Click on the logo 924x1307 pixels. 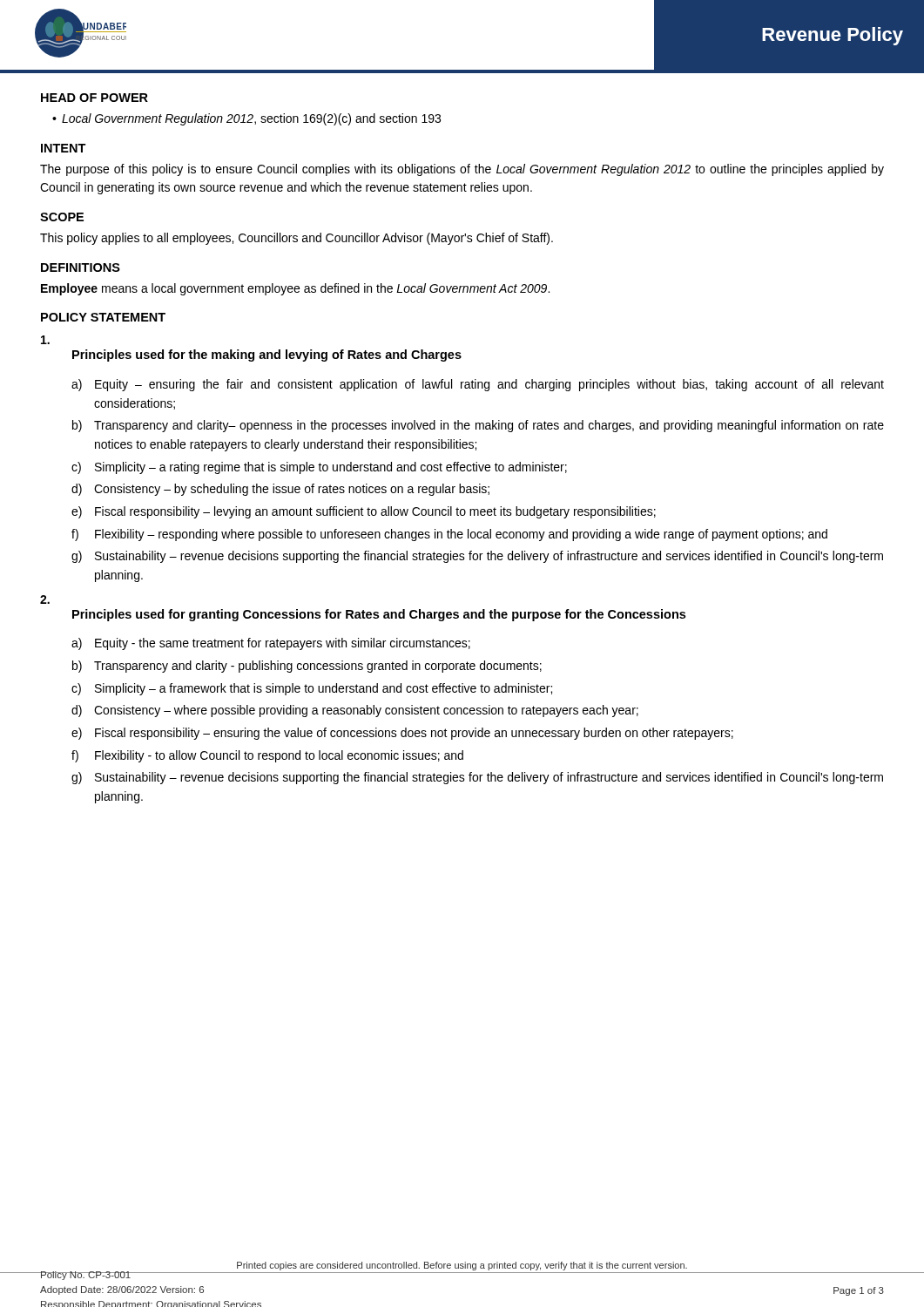[78, 37]
